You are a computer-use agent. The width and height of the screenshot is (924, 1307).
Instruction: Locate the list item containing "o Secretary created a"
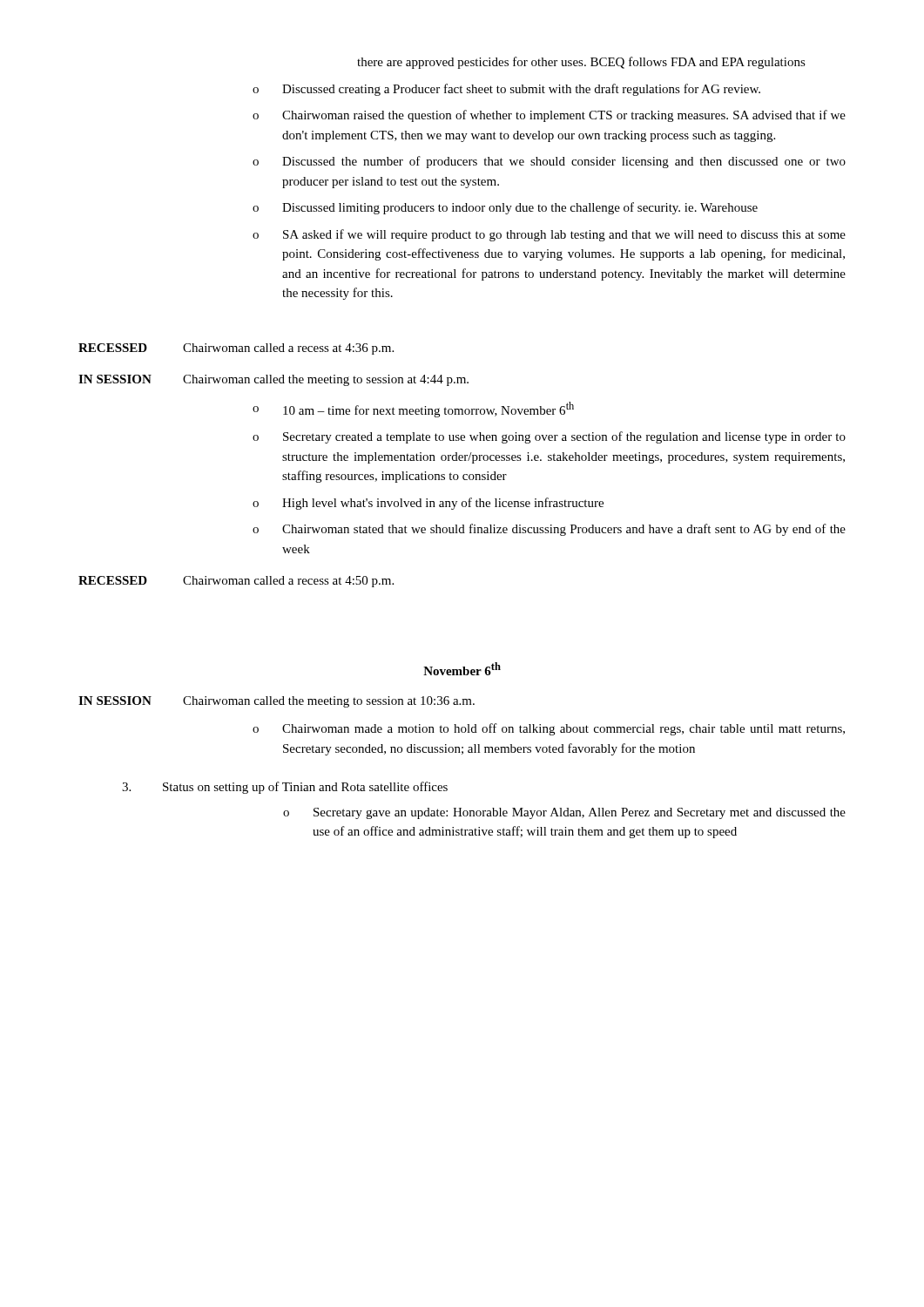tap(549, 456)
